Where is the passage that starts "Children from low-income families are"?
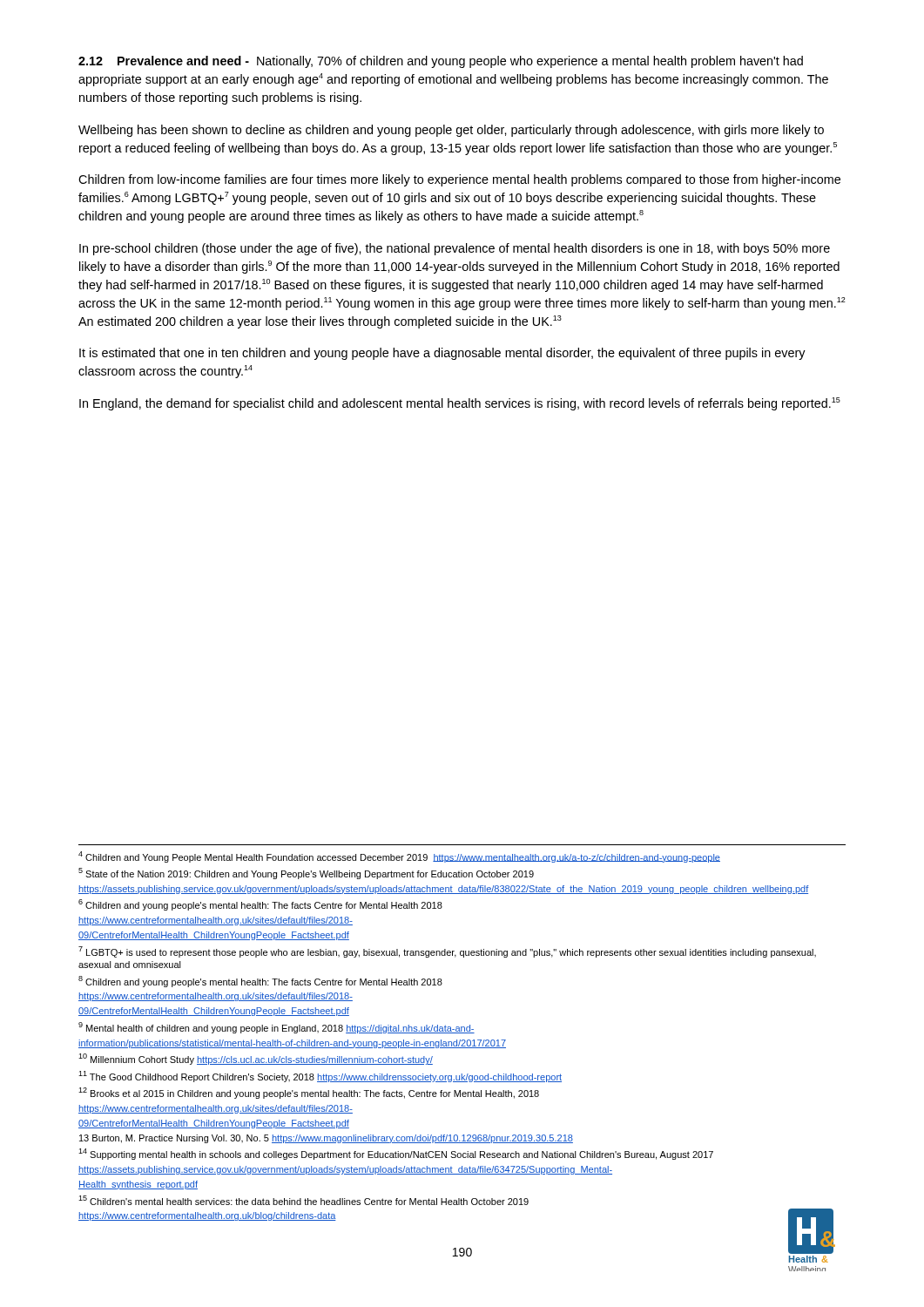The width and height of the screenshot is (924, 1307). point(462,198)
